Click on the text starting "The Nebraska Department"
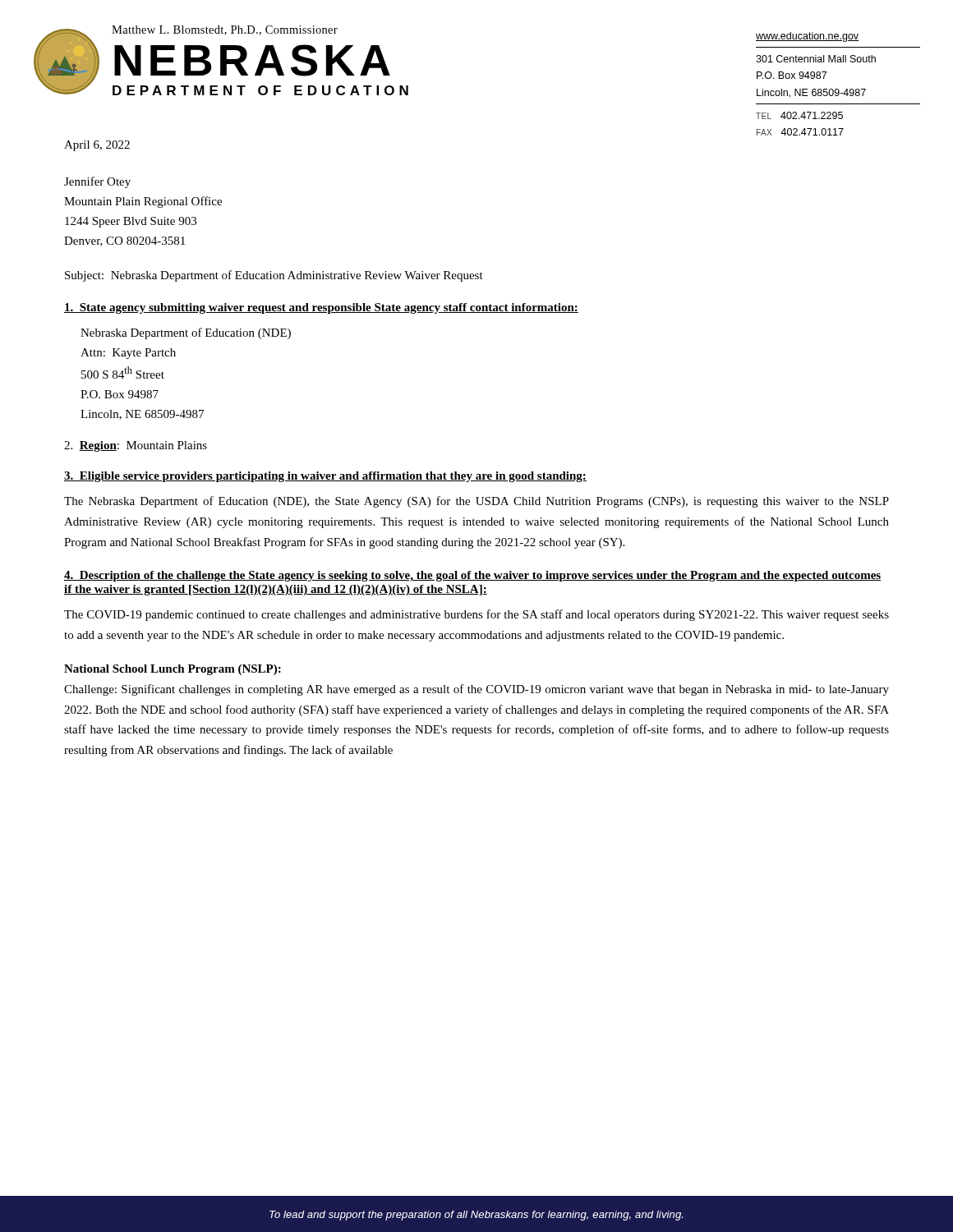The width and height of the screenshot is (953, 1232). click(x=476, y=521)
